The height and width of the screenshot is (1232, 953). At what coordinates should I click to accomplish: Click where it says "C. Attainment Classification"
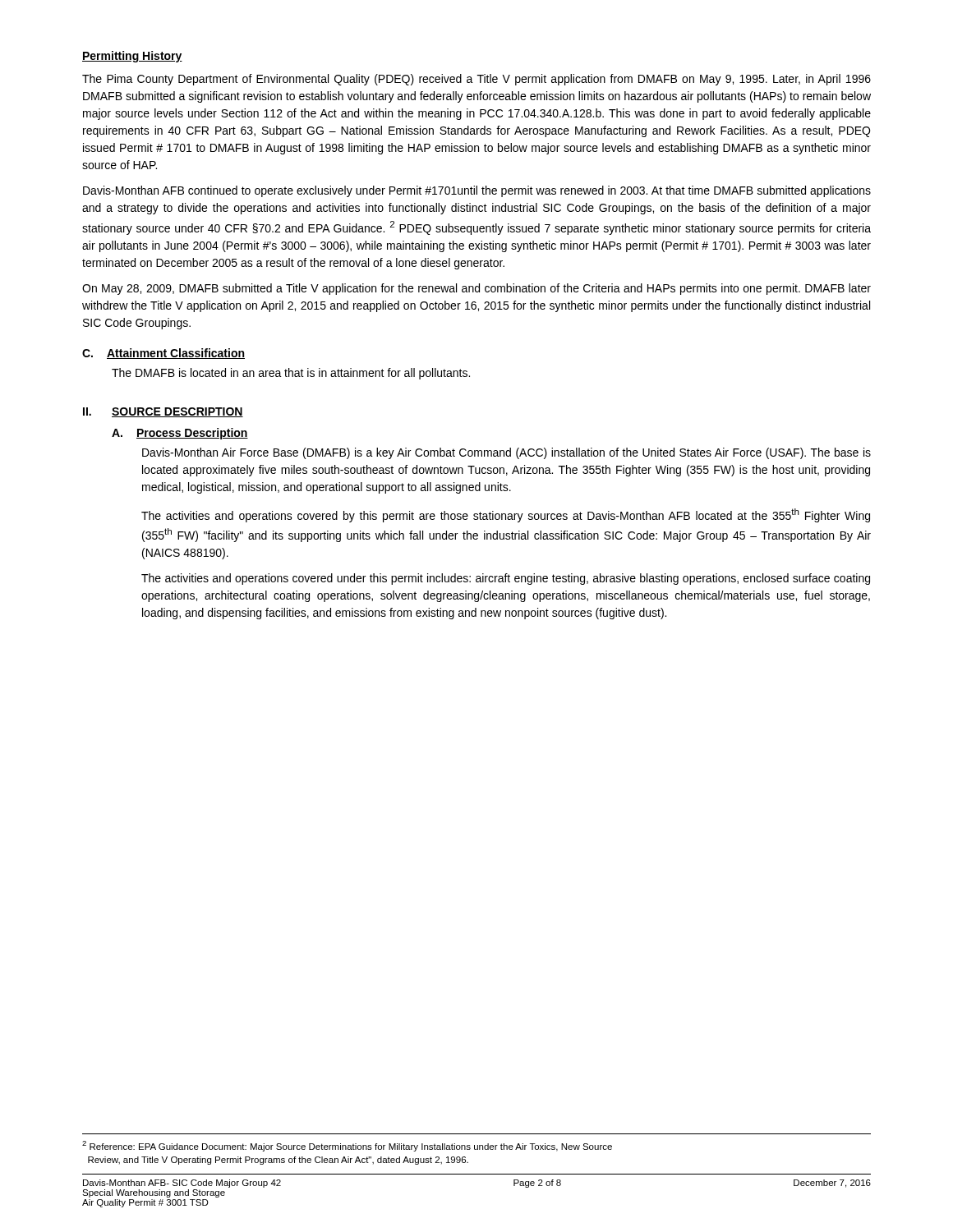point(163,353)
